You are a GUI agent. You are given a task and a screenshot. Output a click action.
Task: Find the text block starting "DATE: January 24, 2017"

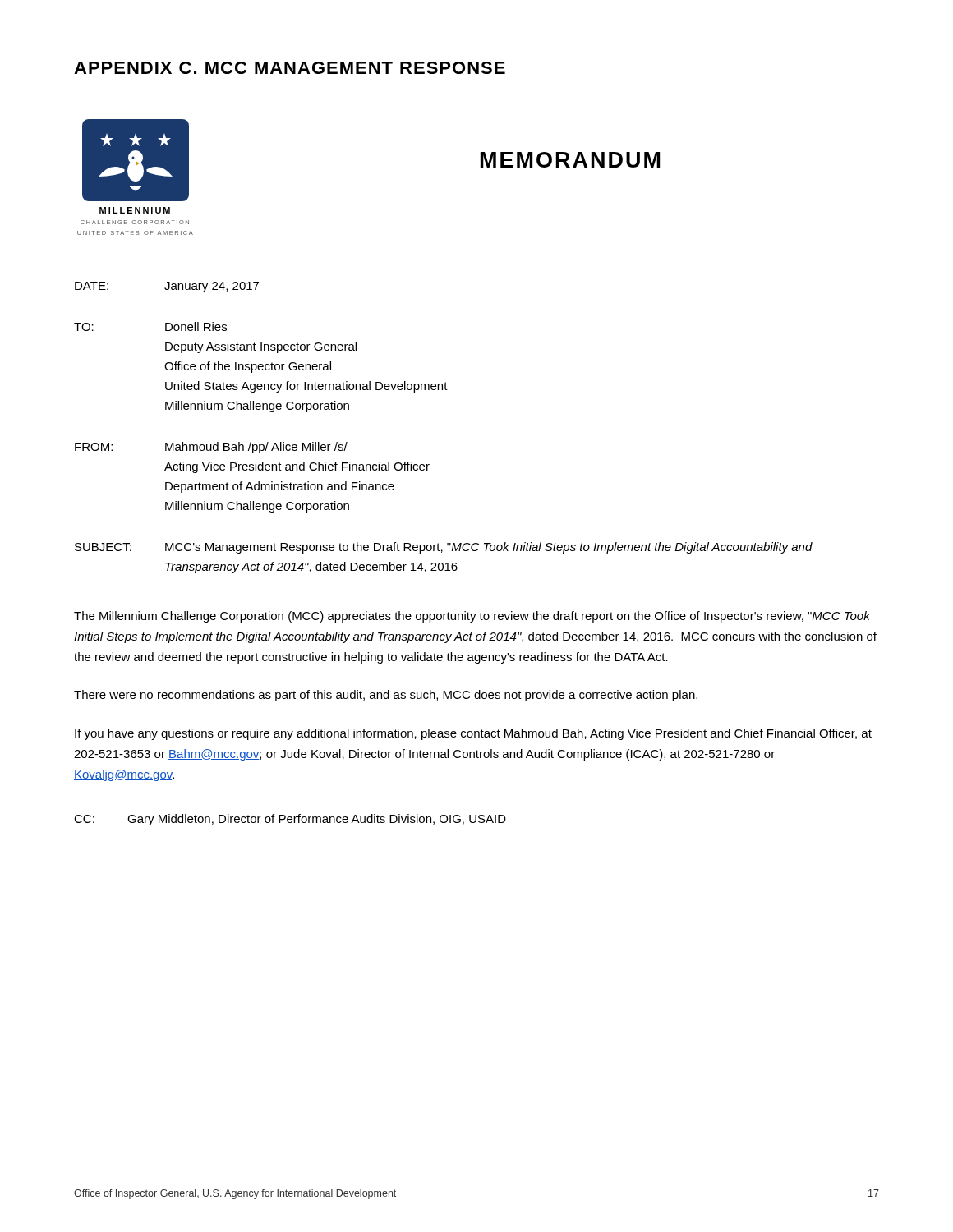pyautogui.click(x=167, y=287)
